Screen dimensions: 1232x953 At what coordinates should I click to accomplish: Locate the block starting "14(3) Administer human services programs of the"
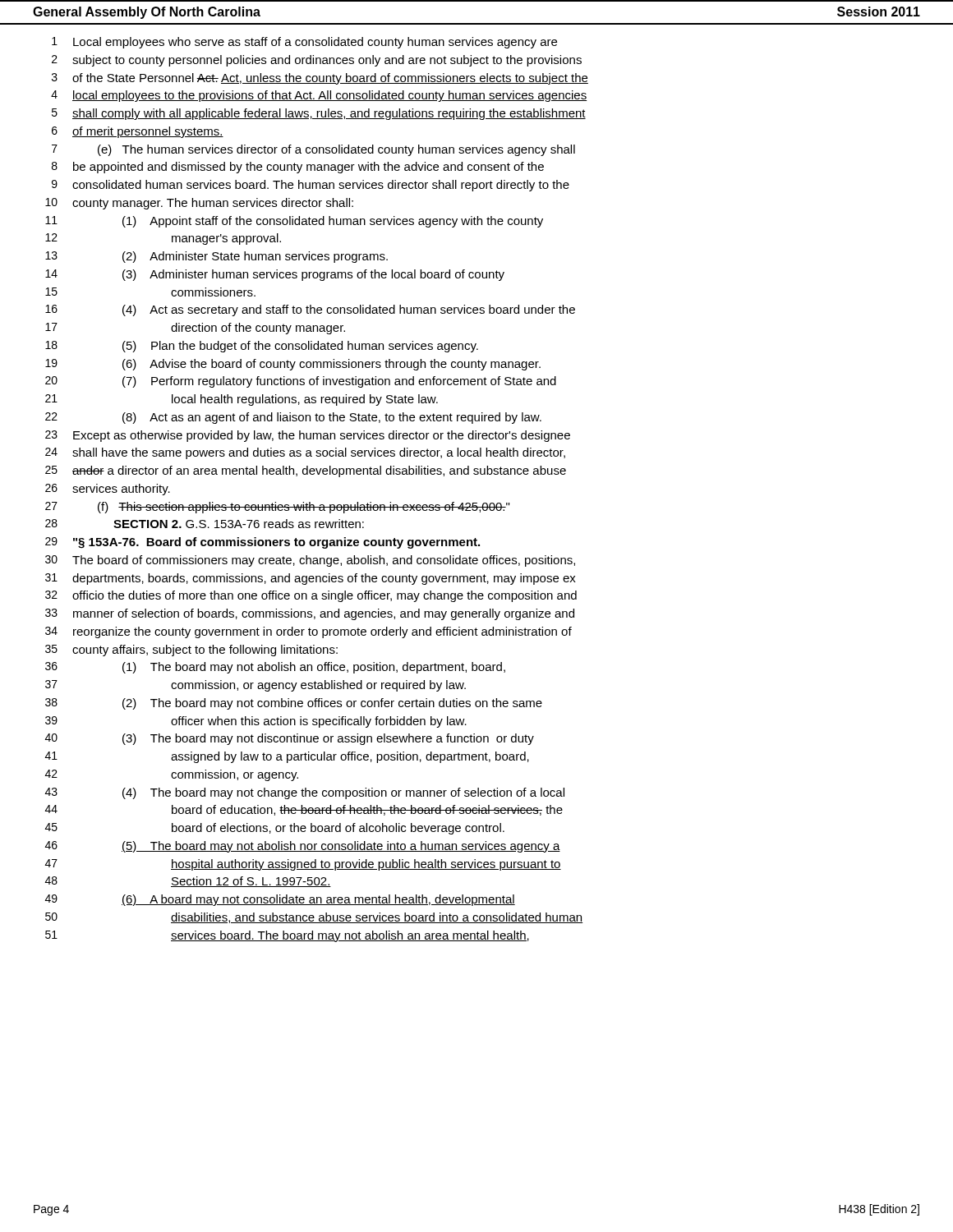476,283
